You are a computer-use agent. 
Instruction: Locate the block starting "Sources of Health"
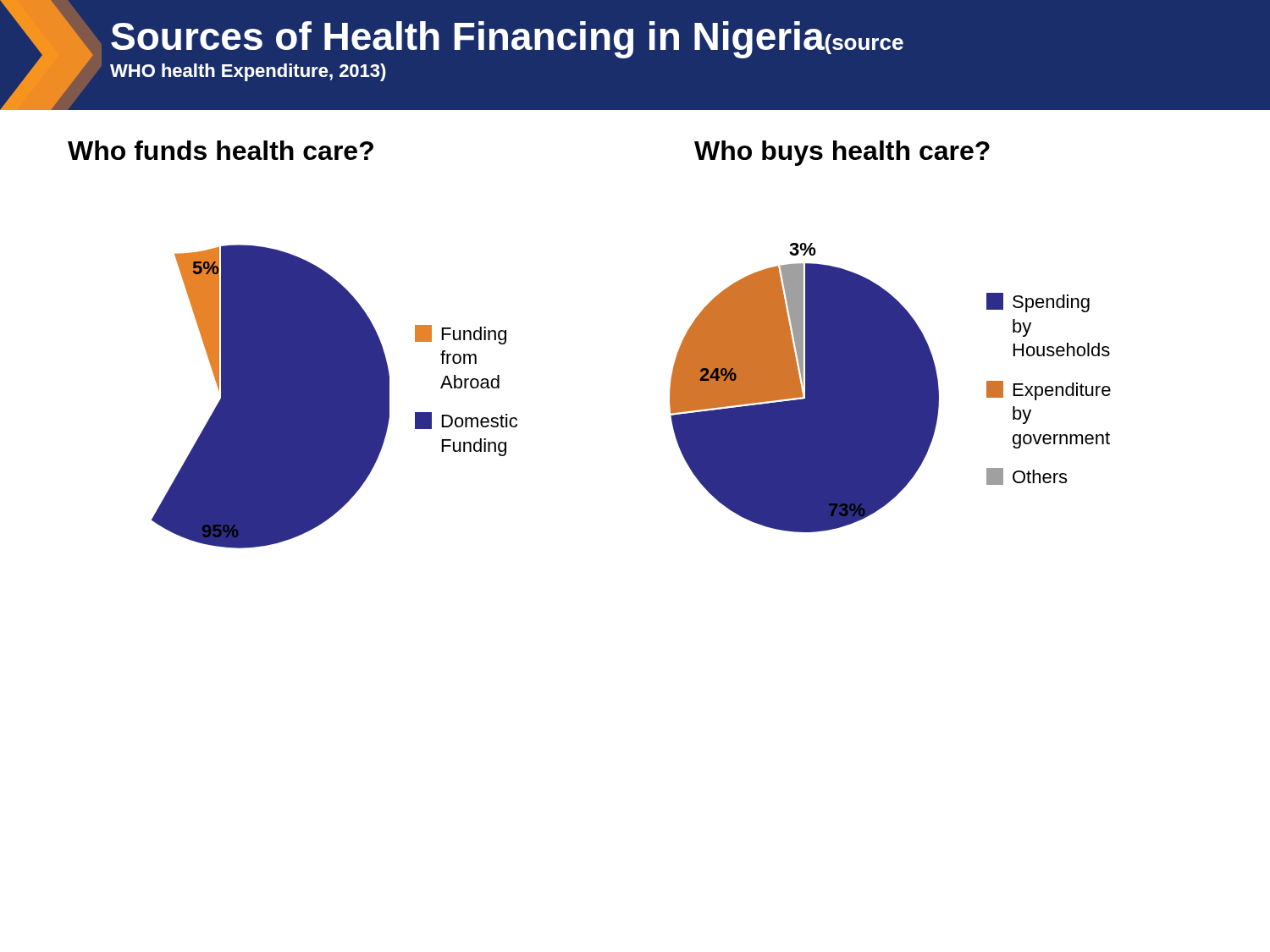click(452, 55)
